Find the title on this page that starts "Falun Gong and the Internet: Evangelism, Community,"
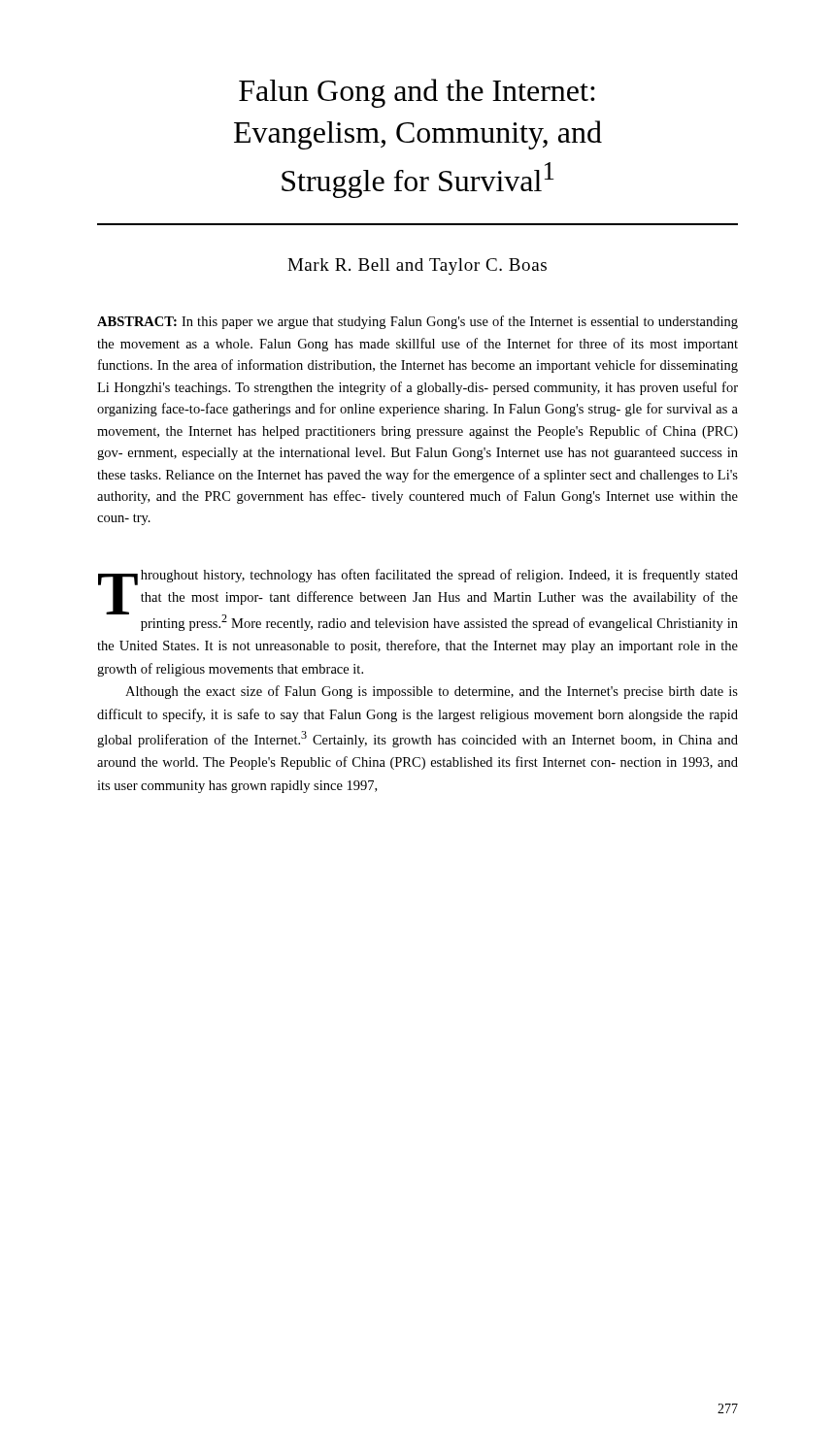835x1456 pixels. [x=418, y=136]
